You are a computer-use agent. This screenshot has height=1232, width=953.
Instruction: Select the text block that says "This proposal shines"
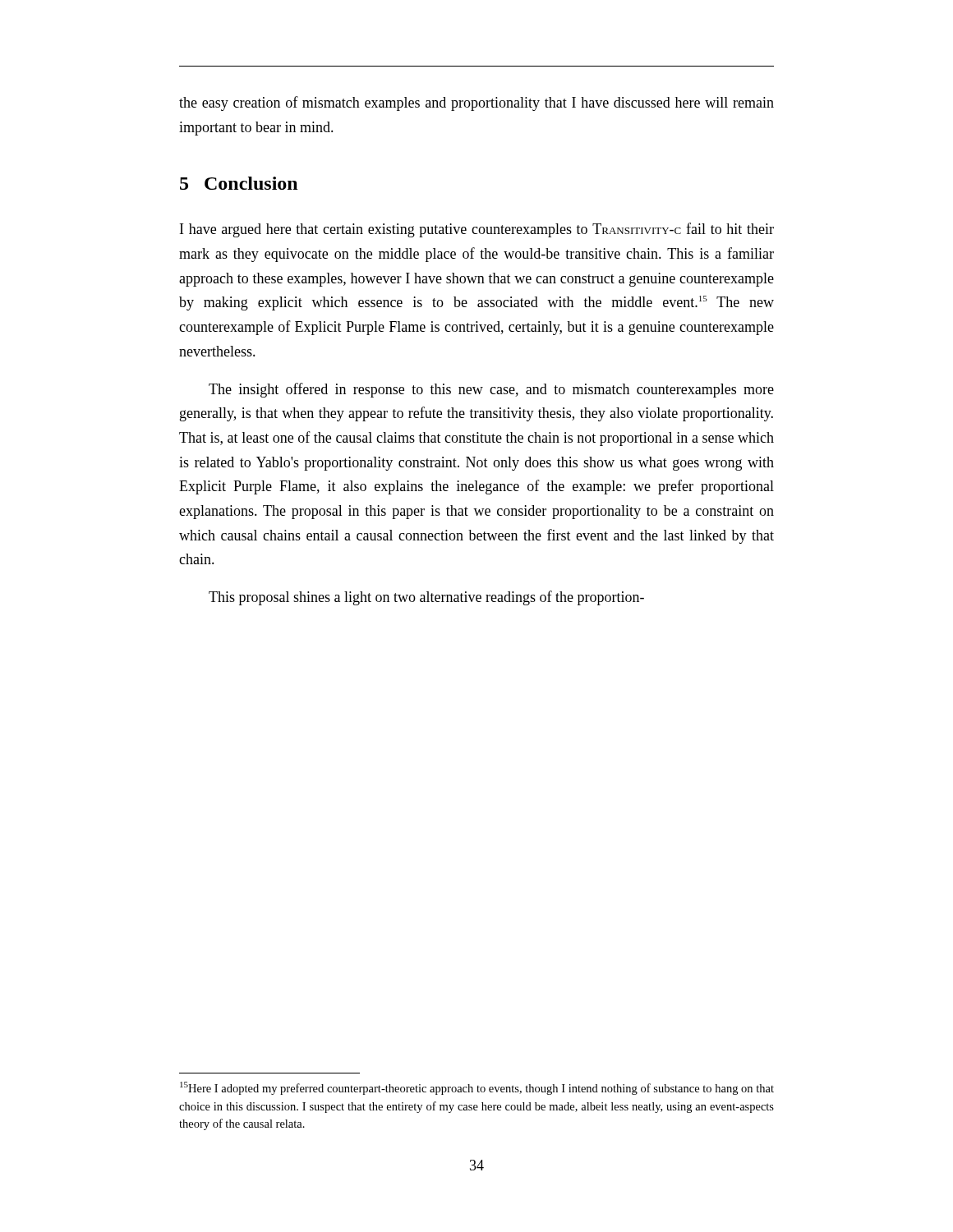pyautogui.click(x=427, y=597)
